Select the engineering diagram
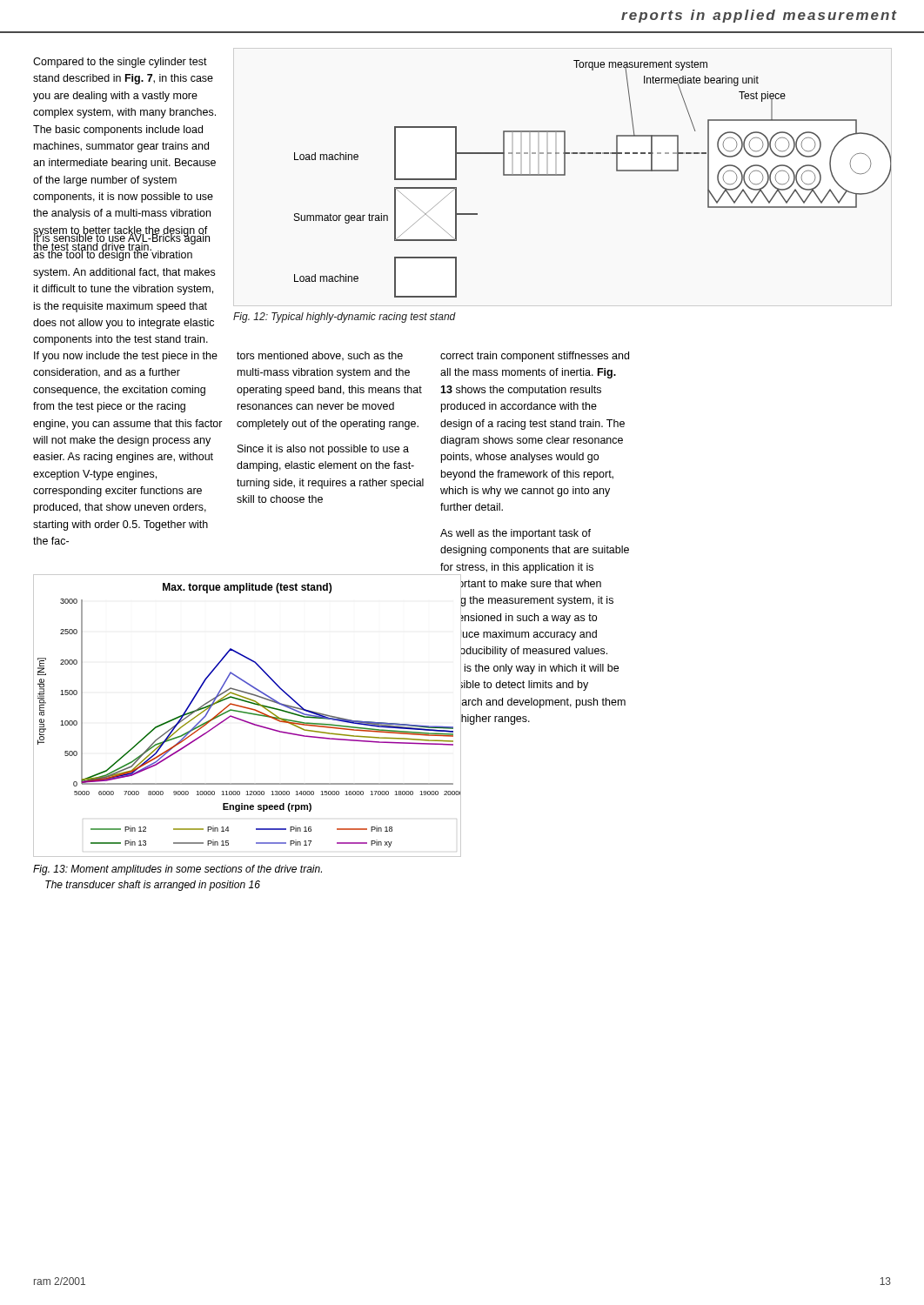Viewport: 924px width, 1305px height. click(x=563, y=177)
